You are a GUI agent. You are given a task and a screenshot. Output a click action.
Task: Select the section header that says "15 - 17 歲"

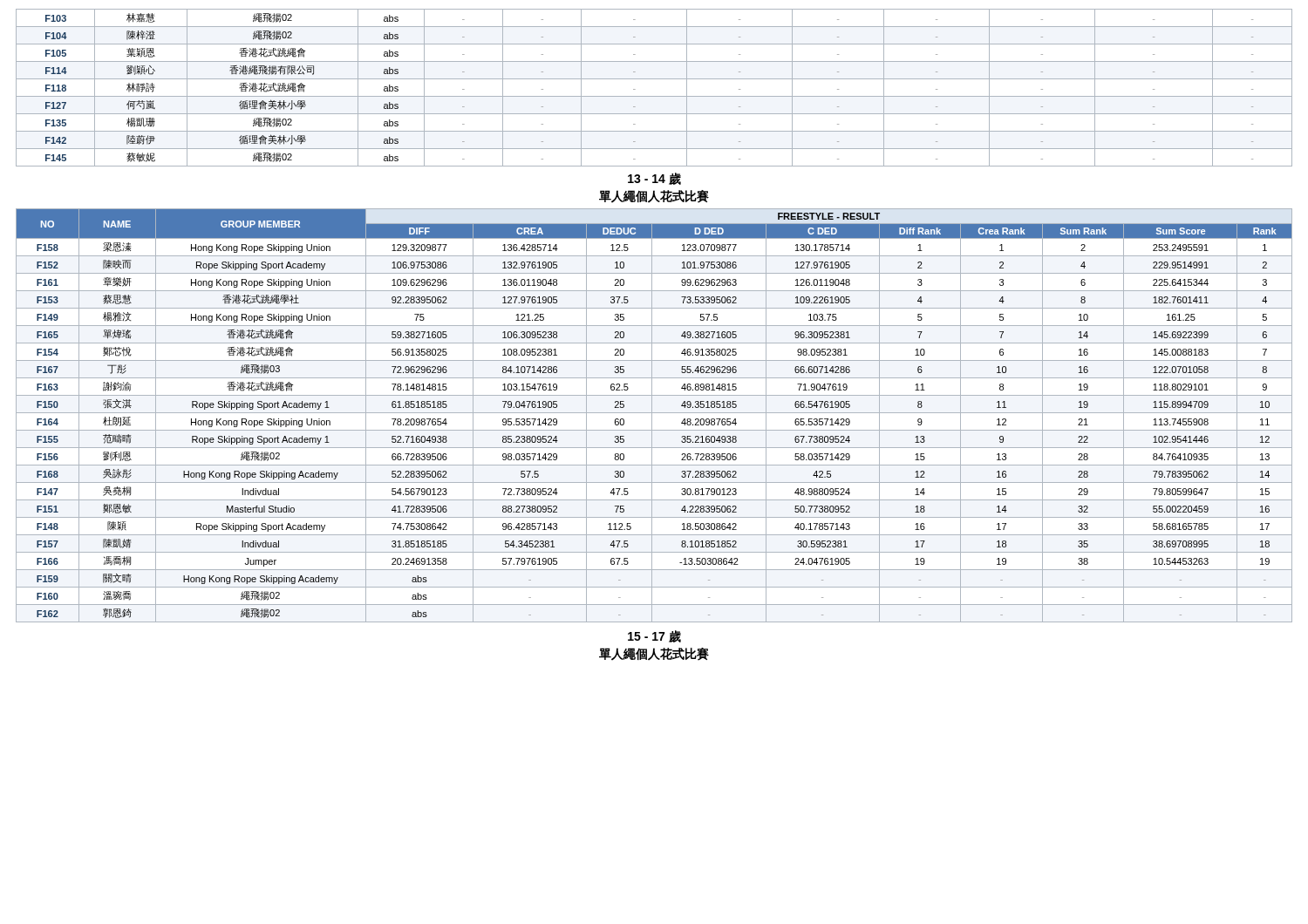click(x=654, y=636)
